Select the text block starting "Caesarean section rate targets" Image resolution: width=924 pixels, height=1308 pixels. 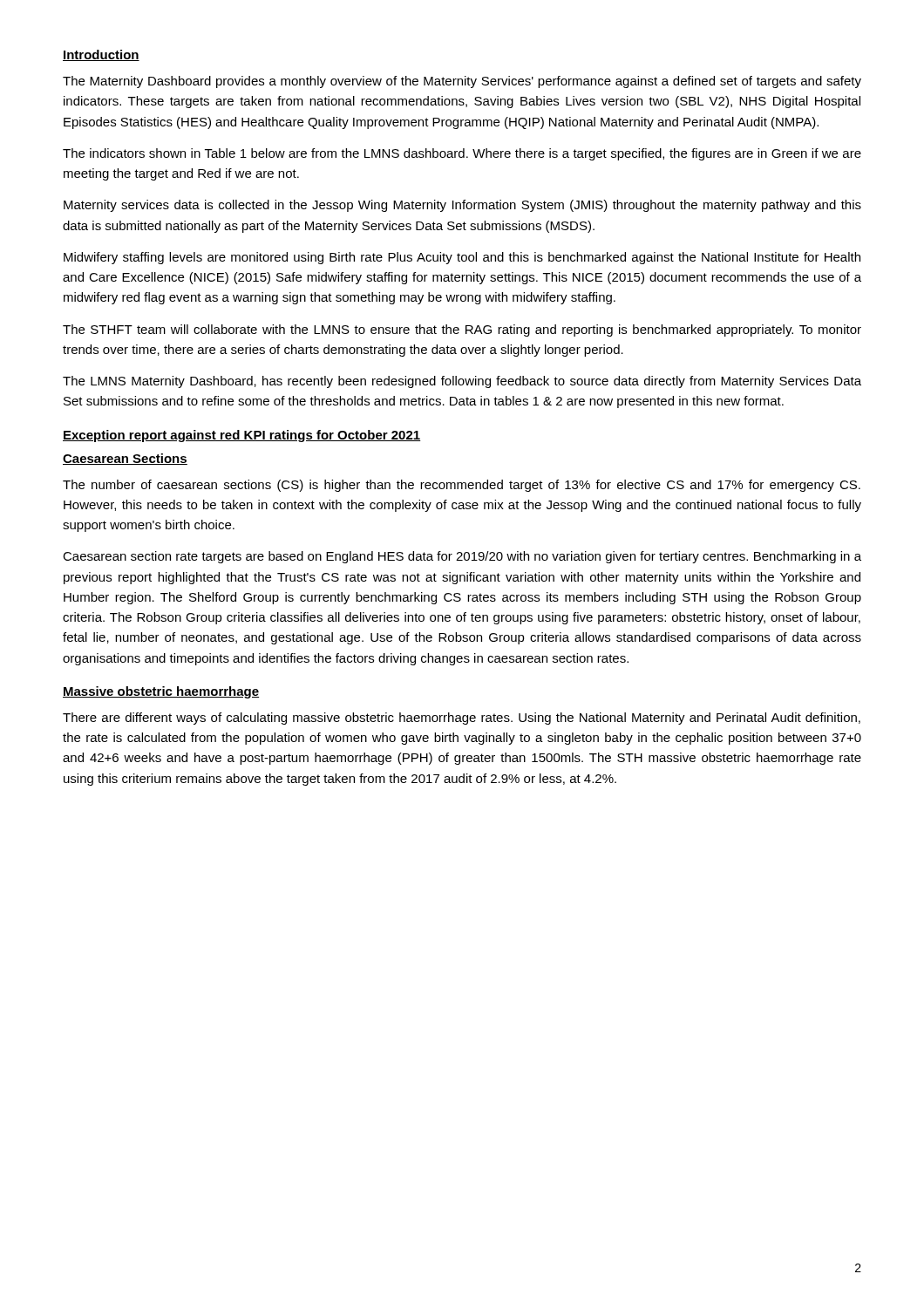tap(462, 607)
